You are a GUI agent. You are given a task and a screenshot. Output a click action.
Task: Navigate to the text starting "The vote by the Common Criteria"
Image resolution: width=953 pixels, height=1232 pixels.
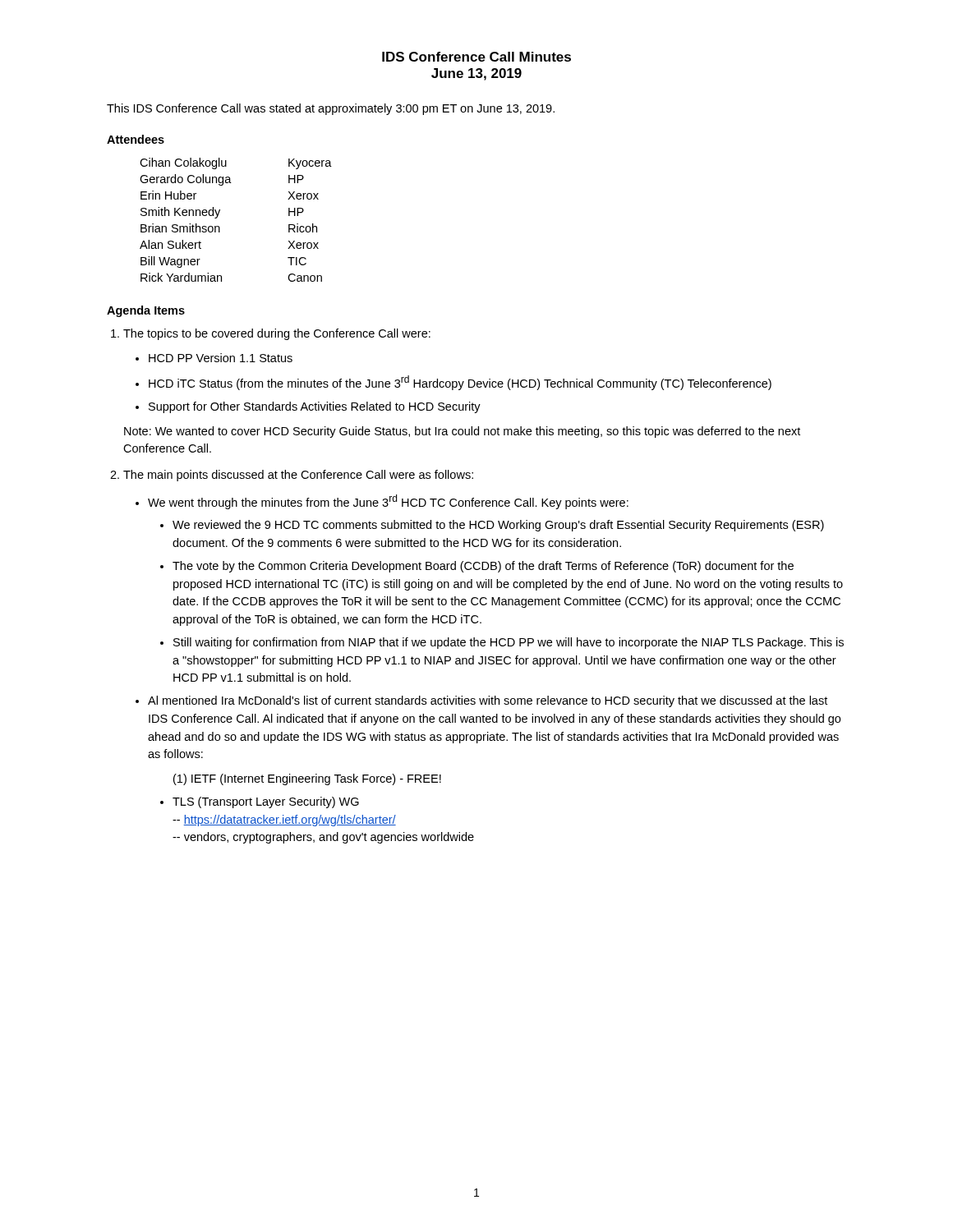point(508,593)
